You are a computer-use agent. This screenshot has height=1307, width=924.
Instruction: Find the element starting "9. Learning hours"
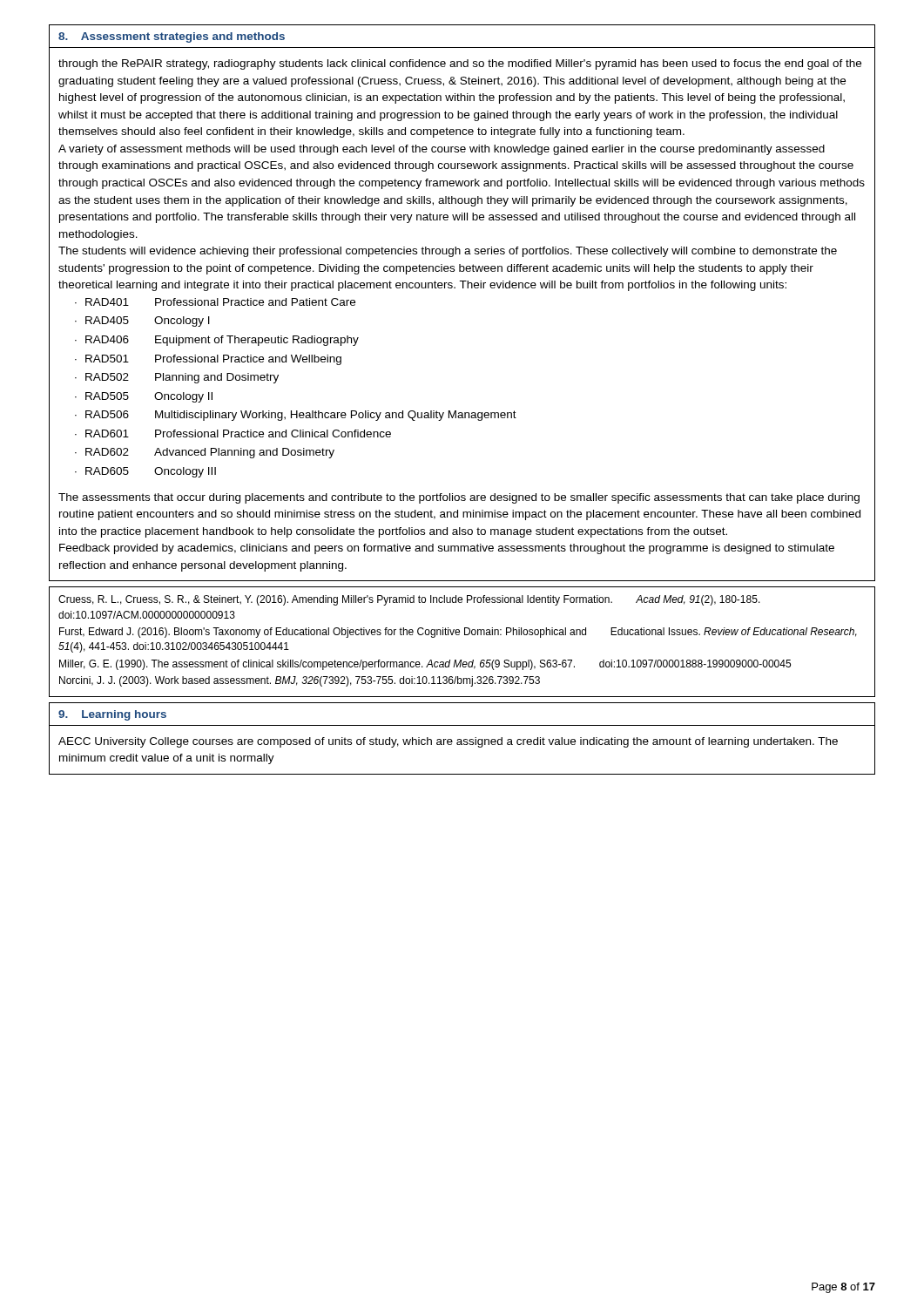coord(113,714)
